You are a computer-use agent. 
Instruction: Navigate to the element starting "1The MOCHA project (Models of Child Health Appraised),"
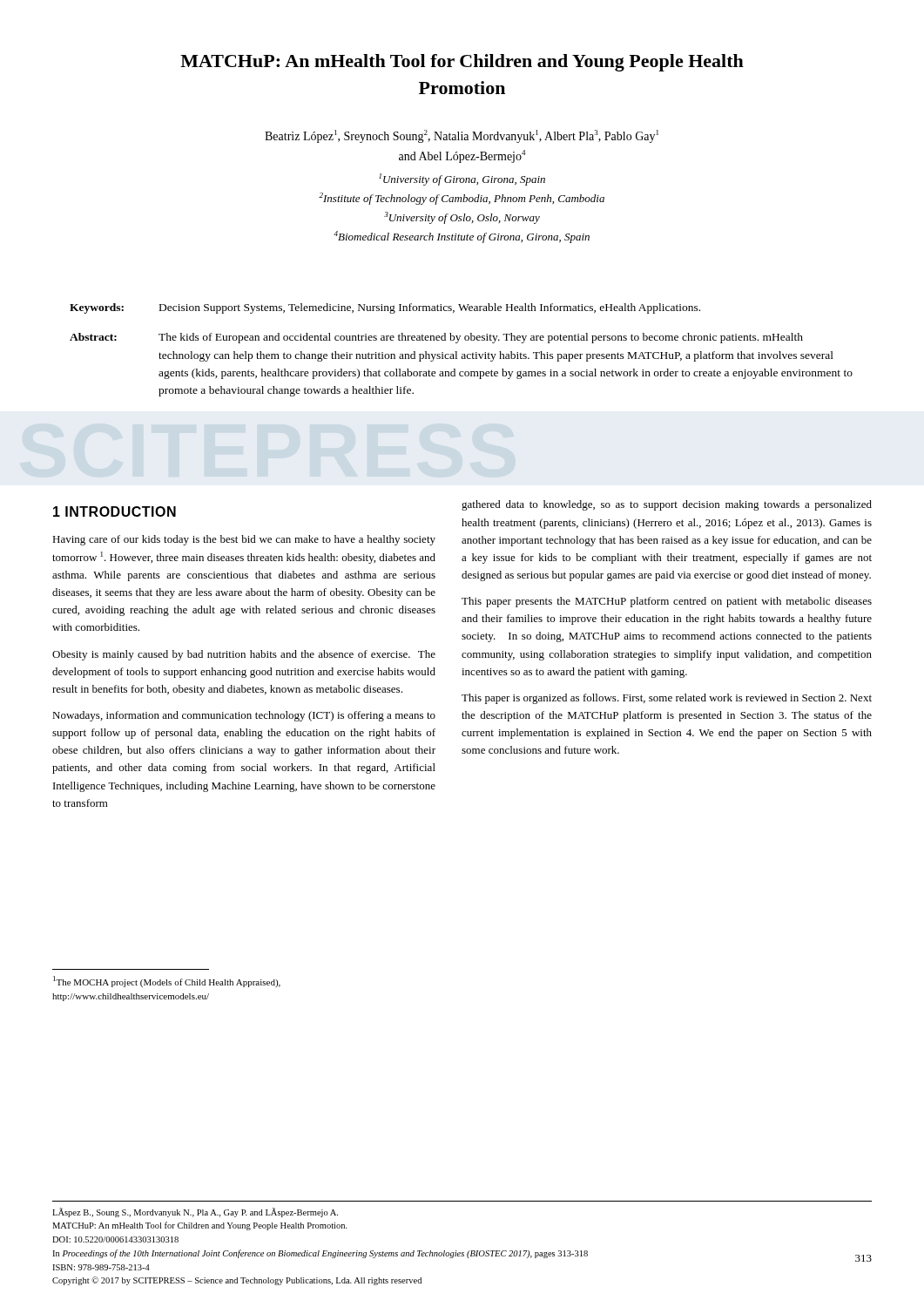pyautogui.click(x=167, y=988)
